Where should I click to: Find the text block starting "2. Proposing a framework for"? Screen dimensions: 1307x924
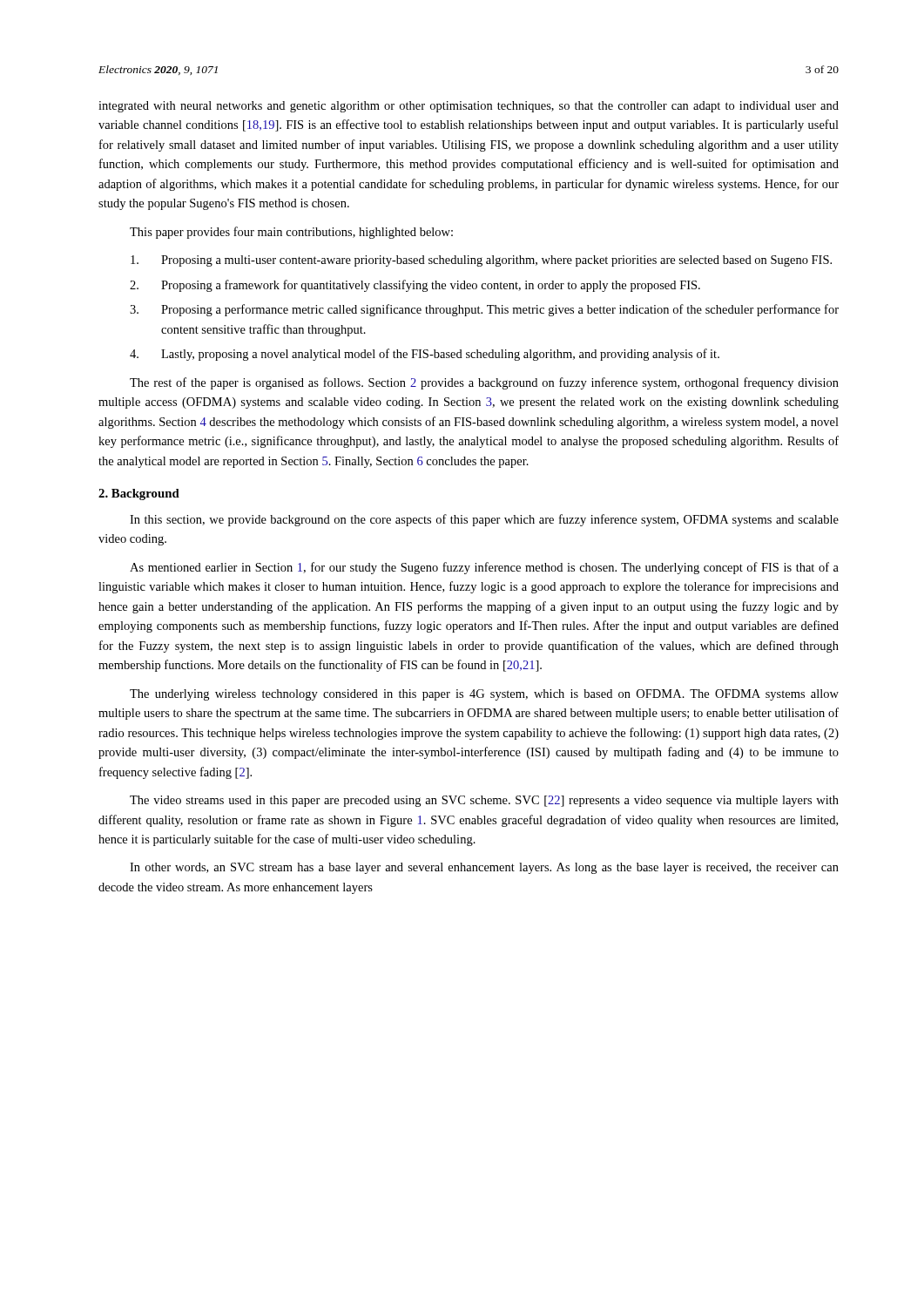click(484, 285)
